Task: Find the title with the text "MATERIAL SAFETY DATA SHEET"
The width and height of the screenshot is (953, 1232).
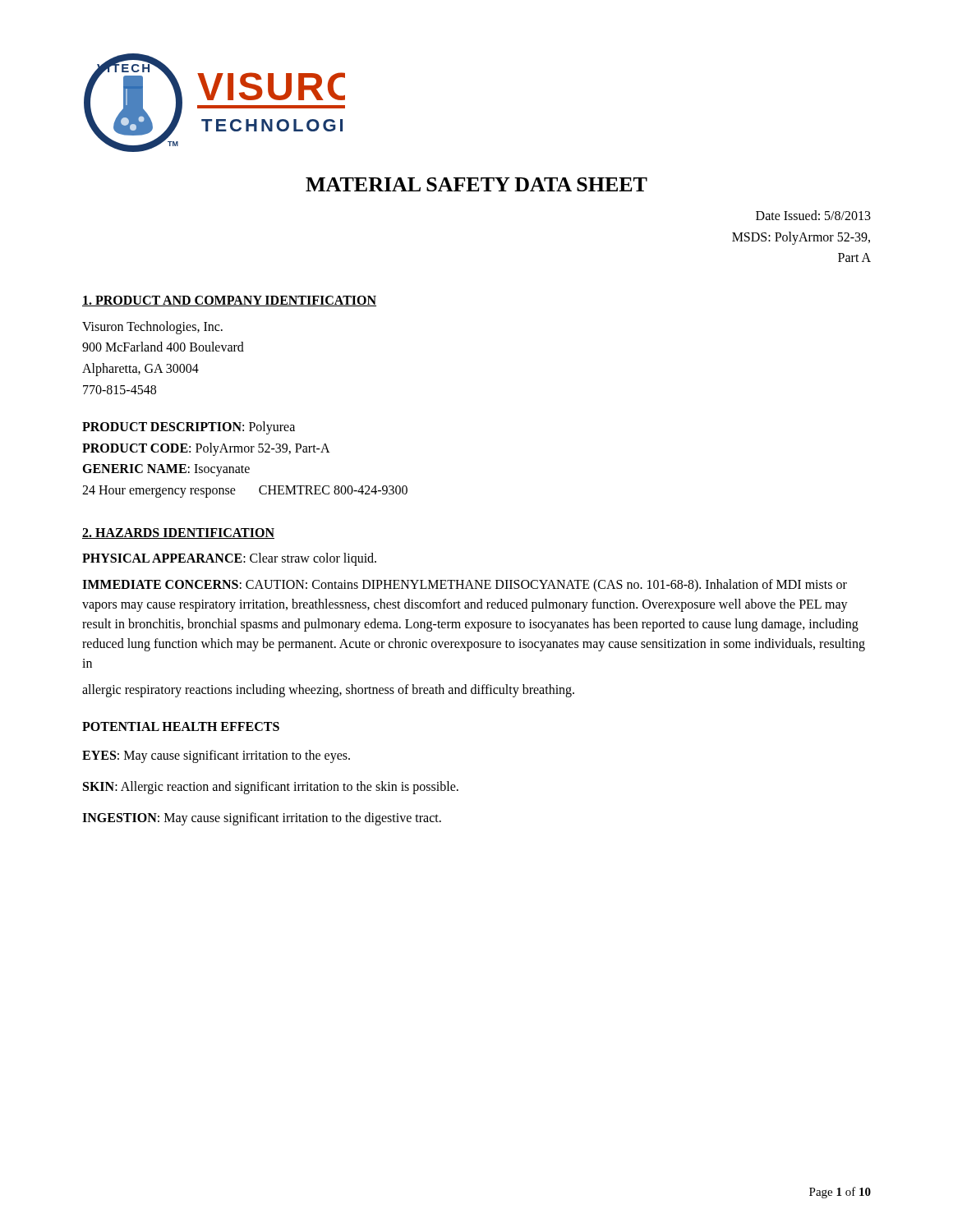Action: tap(476, 184)
